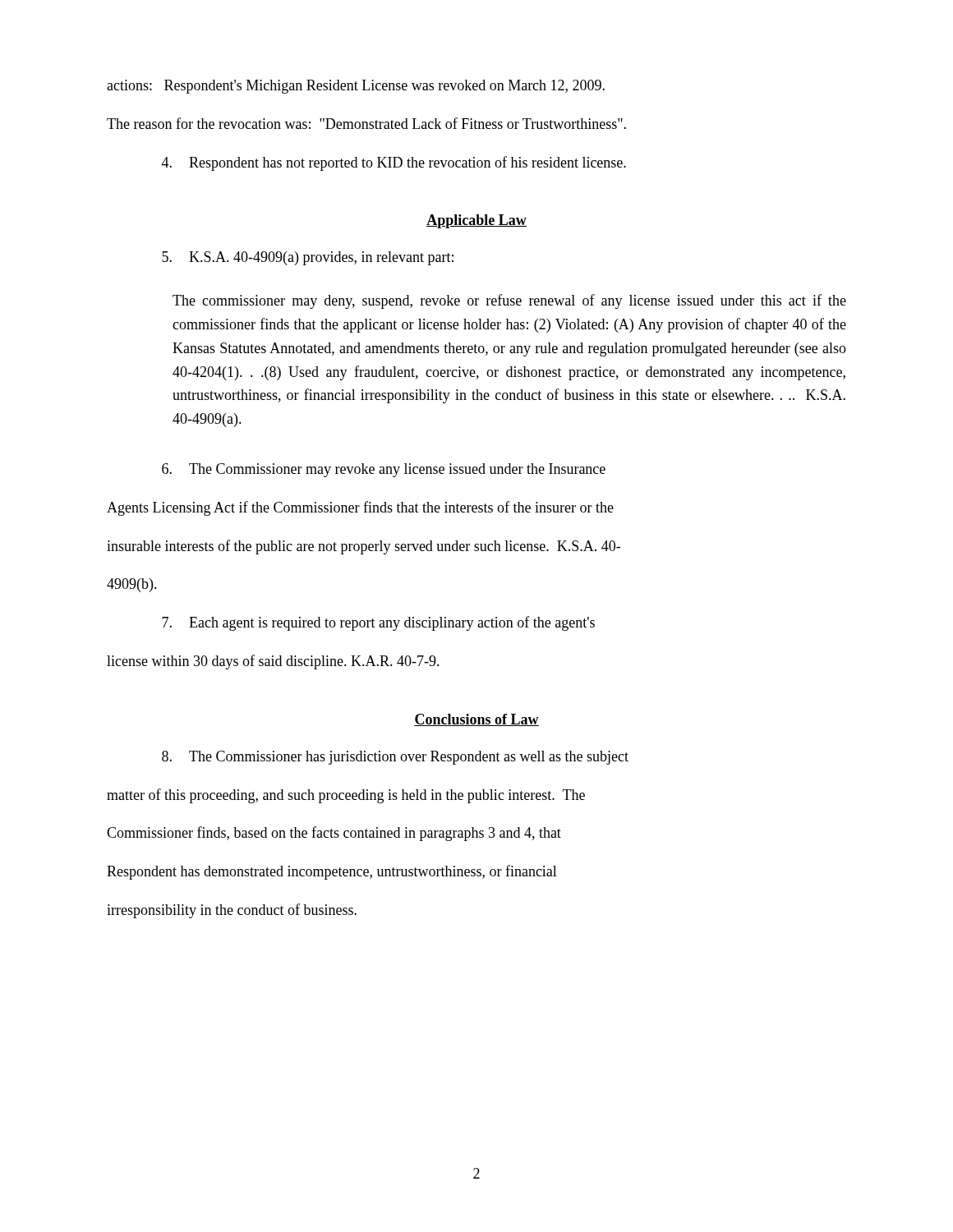Click on the section header that reads "Conclusions of Law"
The width and height of the screenshot is (953, 1232).
click(x=476, y=719)
